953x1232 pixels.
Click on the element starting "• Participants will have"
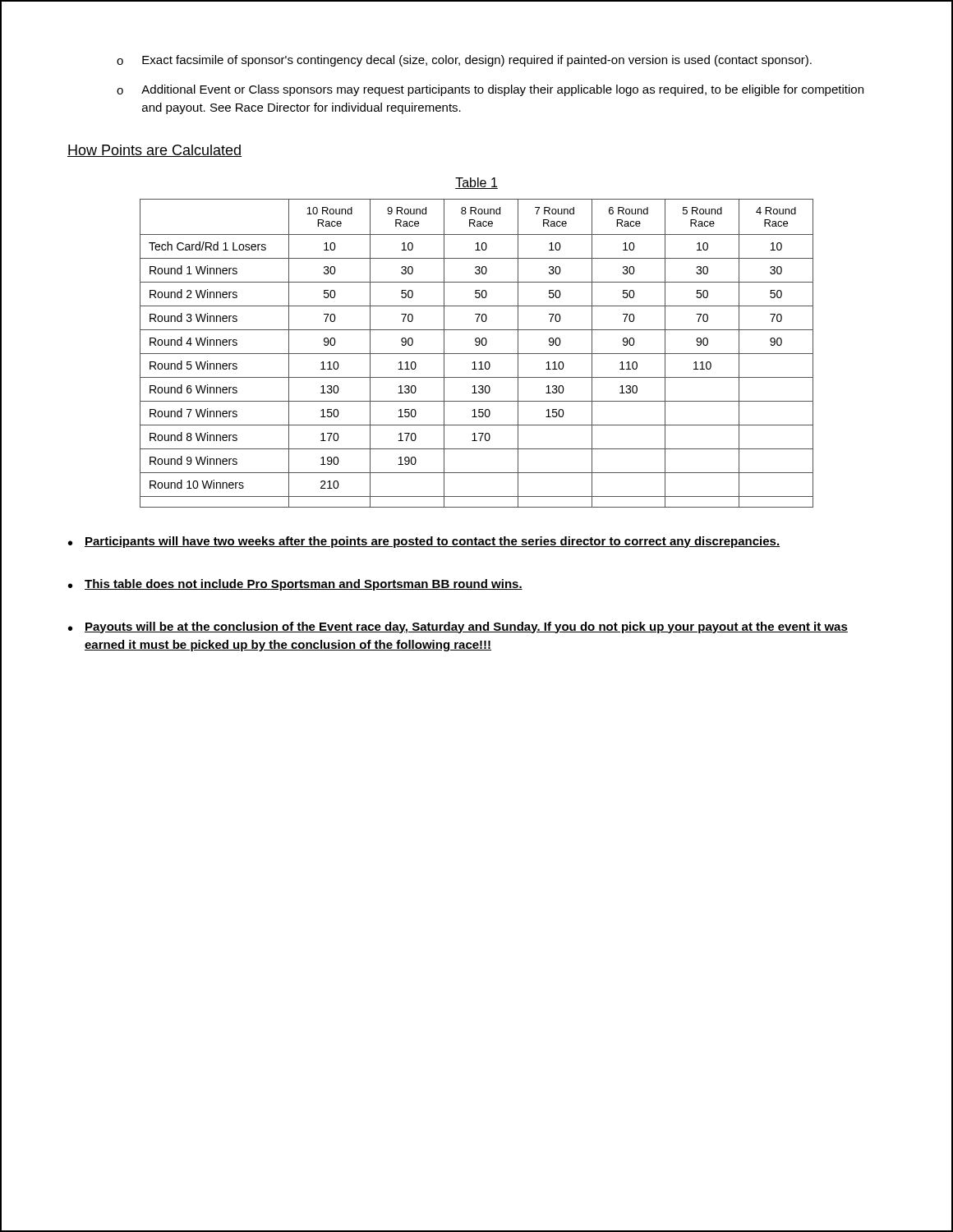(x=424, y=543)
